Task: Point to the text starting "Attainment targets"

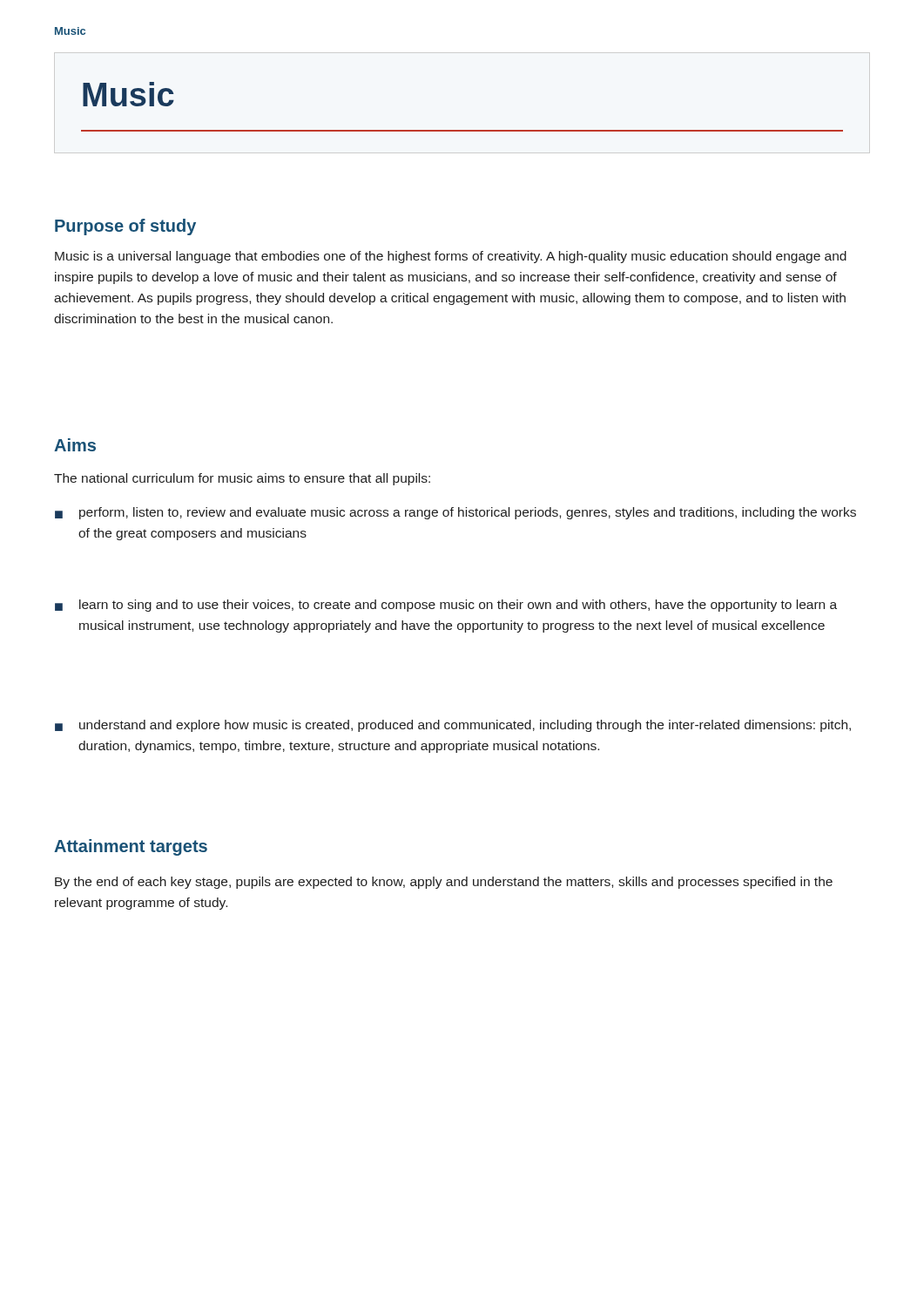Action: 131,846
